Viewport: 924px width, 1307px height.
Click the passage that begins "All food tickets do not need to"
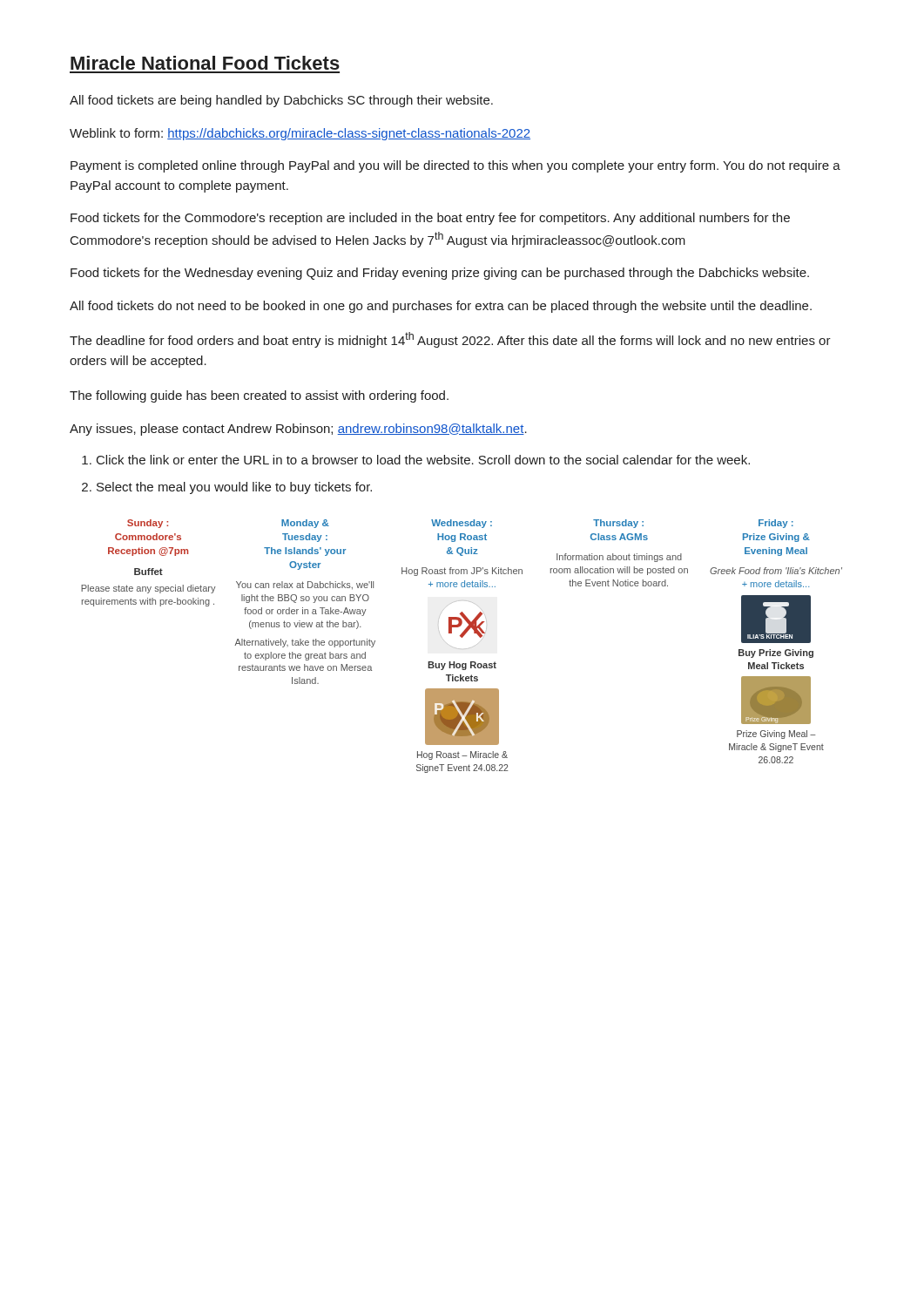462,306
